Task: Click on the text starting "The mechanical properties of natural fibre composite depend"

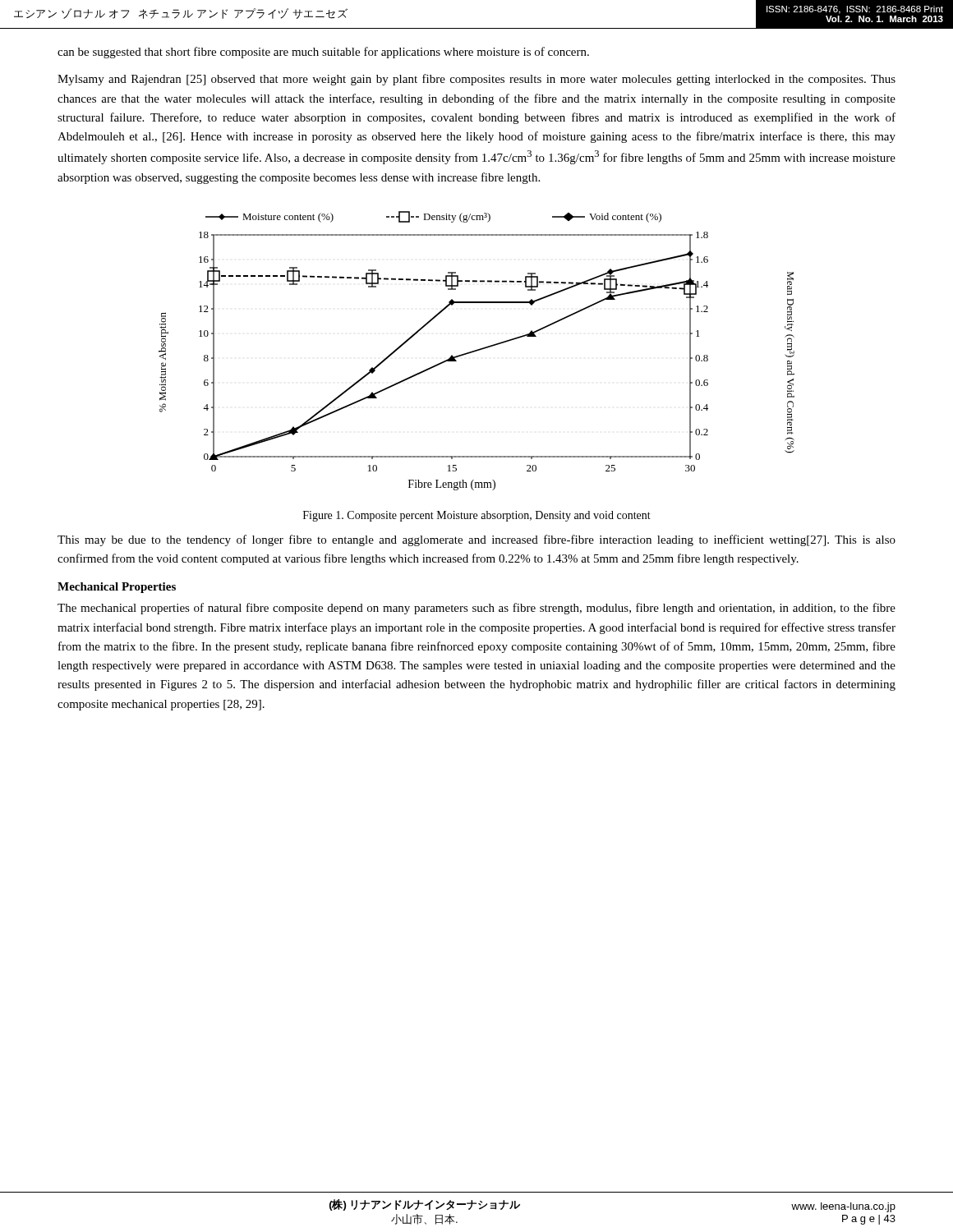Action: pos(476,656)
